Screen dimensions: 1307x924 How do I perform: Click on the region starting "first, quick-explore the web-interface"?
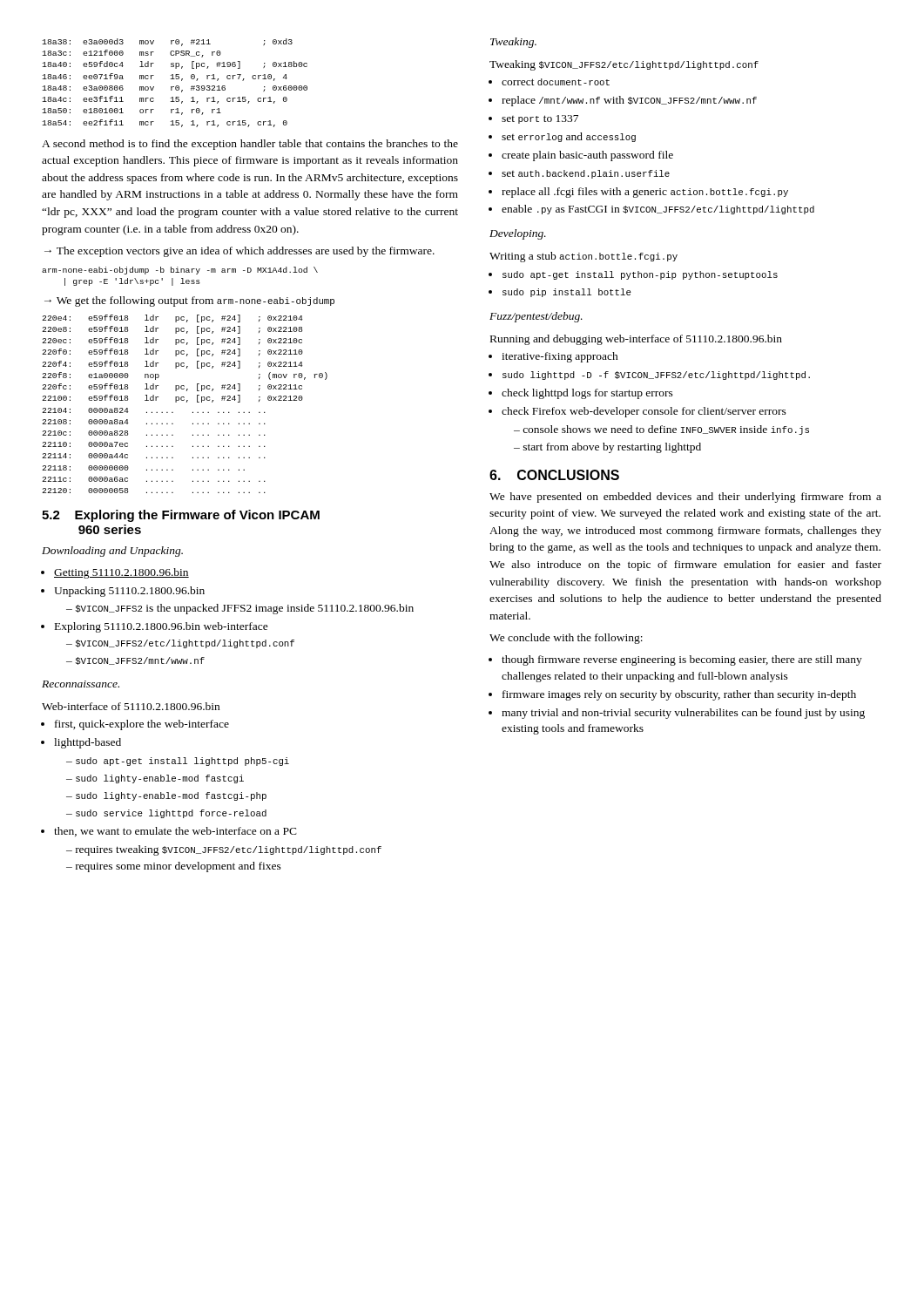click(256, 796)
